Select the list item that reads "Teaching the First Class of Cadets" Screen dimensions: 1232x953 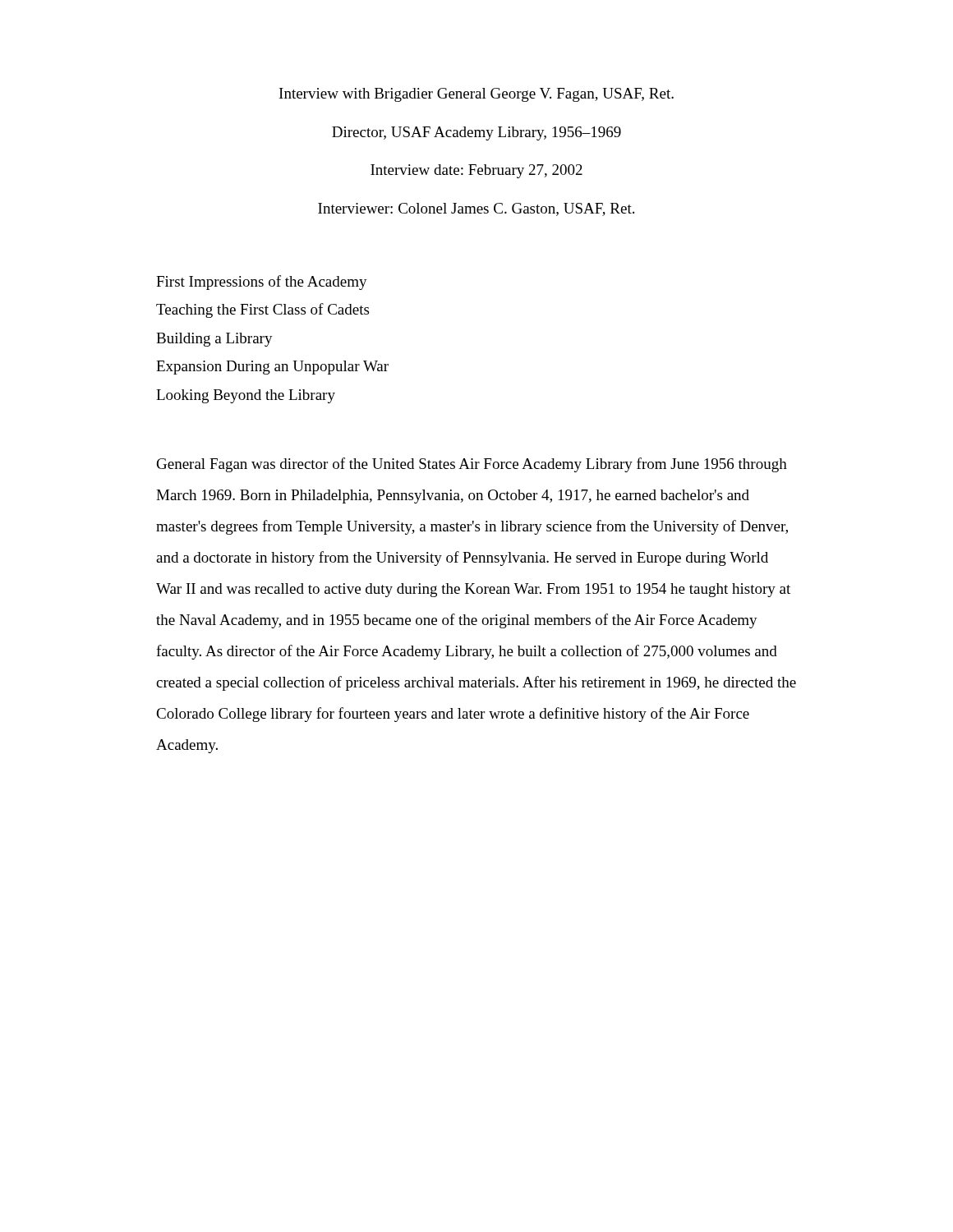pyautogui.click(x=263, y=310)
